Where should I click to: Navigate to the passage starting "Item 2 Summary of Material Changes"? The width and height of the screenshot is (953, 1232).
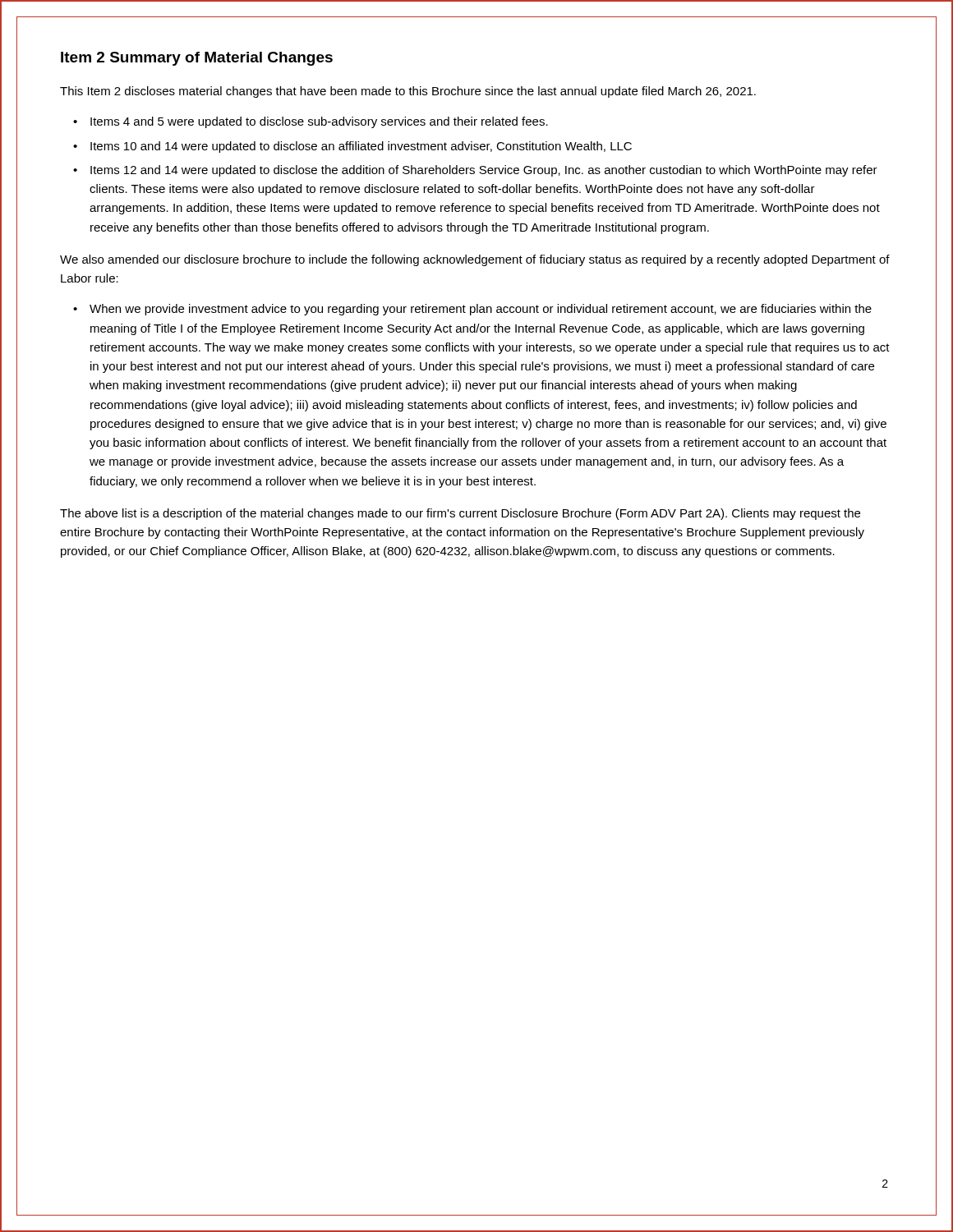coord(197,57)
